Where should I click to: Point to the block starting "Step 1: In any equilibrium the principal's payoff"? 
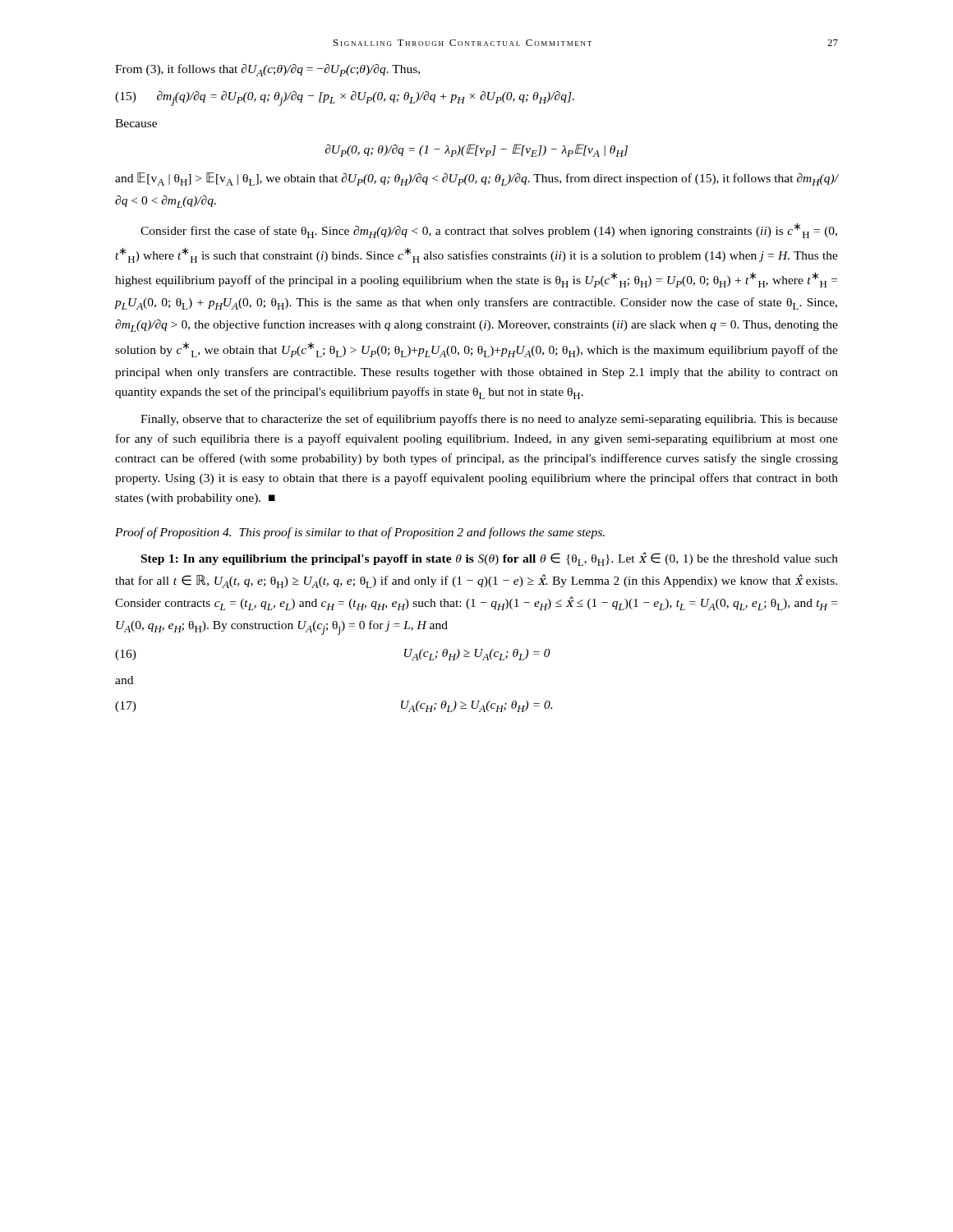click(x=476, y=593)
